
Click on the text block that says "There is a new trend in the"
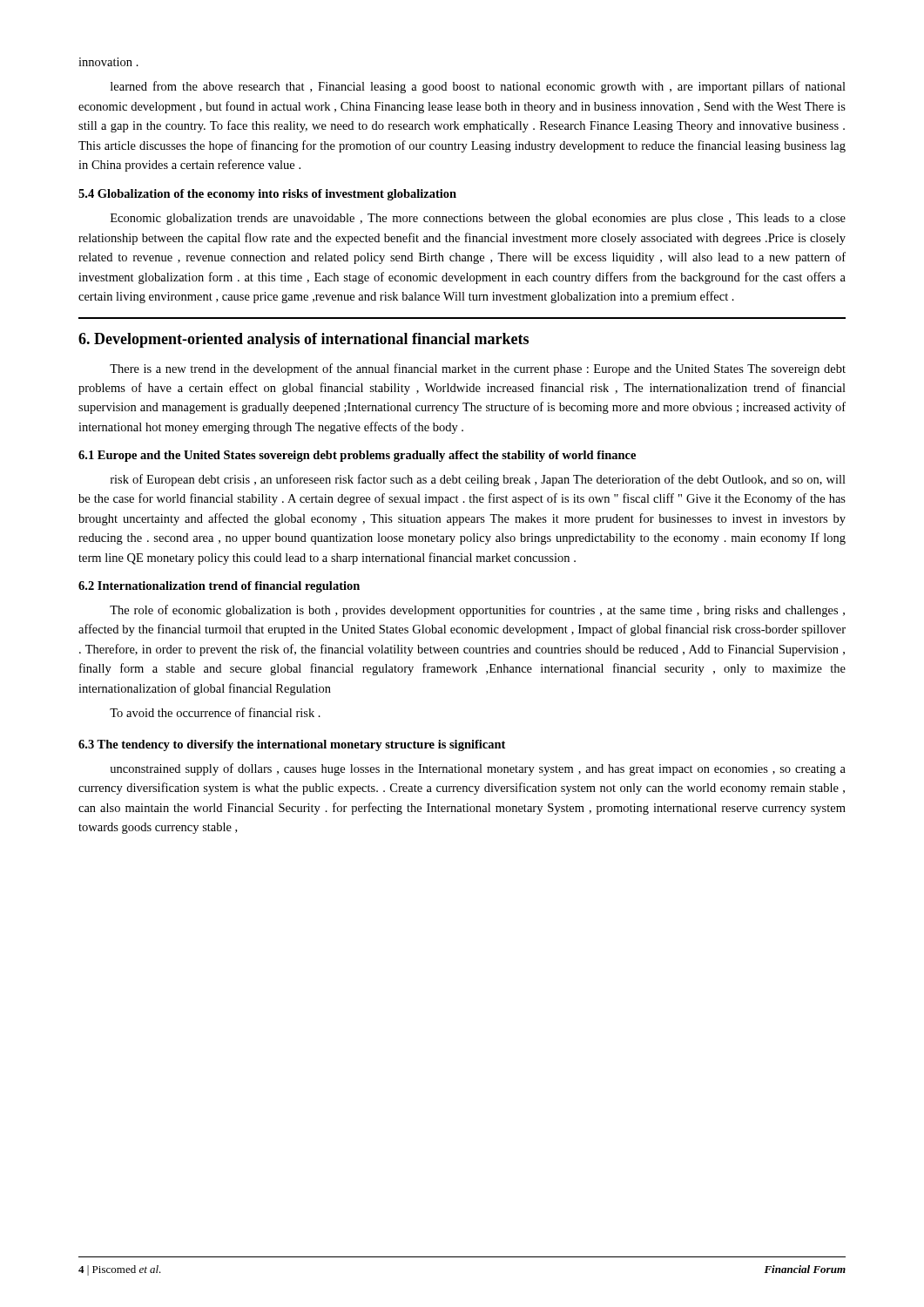[462, 398]
